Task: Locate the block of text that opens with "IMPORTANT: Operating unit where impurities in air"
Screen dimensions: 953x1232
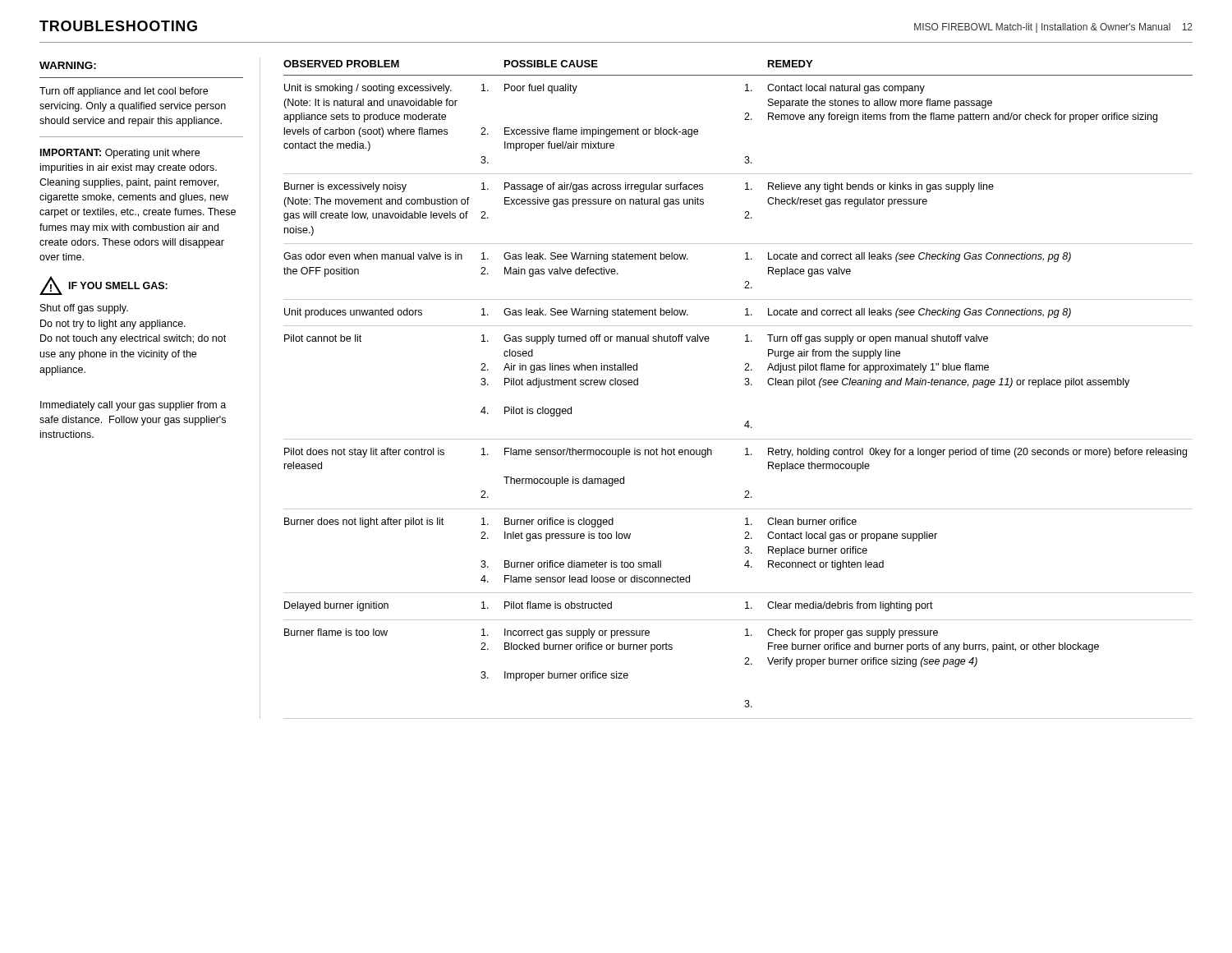Action: pyautogui.click(x=138, y=205)
